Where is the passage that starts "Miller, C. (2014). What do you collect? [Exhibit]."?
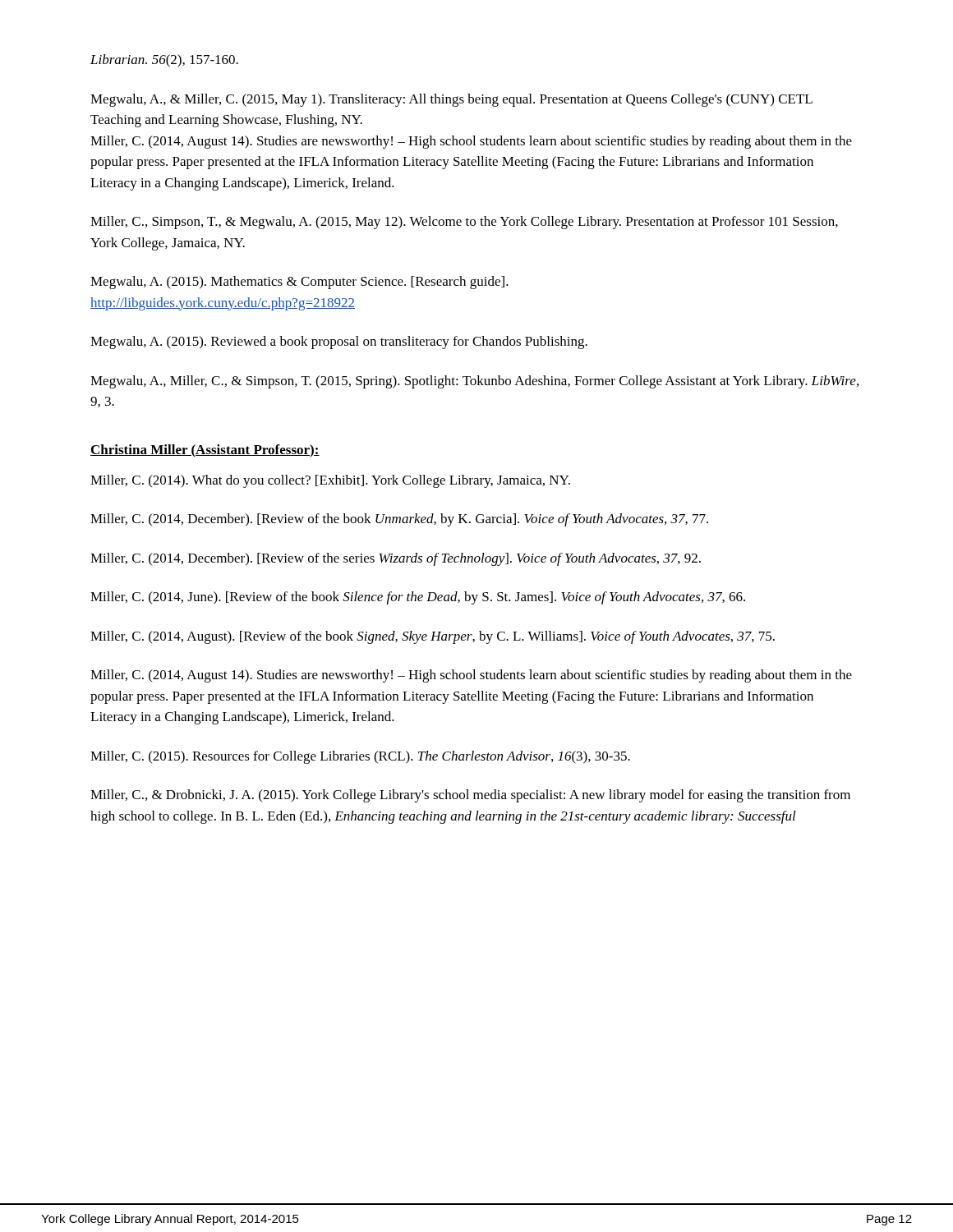The width and height of the screenshot is (953, 1232). click(476, 480)
